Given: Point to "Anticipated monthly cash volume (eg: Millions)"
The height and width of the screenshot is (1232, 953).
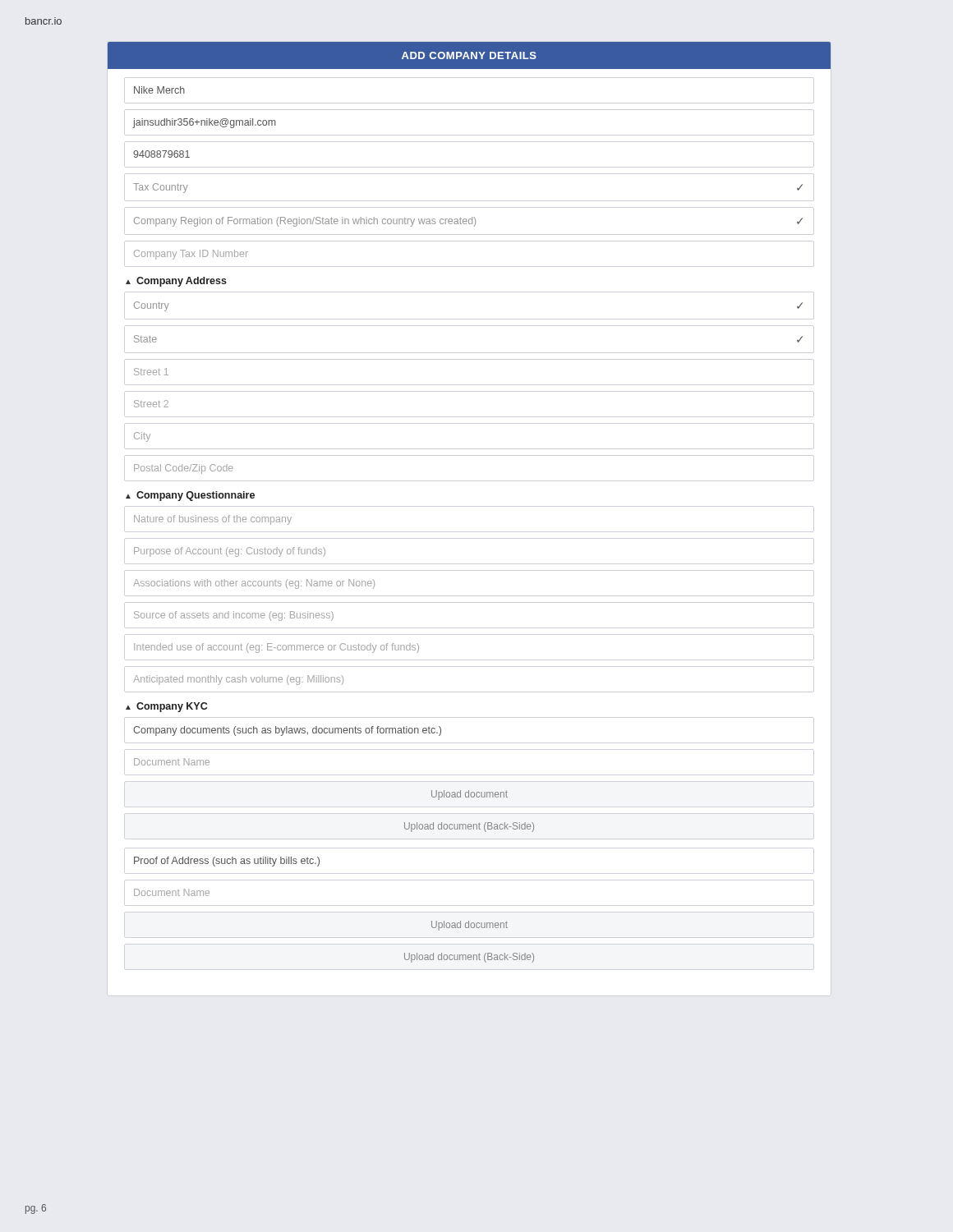Looking at the screenshot, I should [x=239, y=679].
